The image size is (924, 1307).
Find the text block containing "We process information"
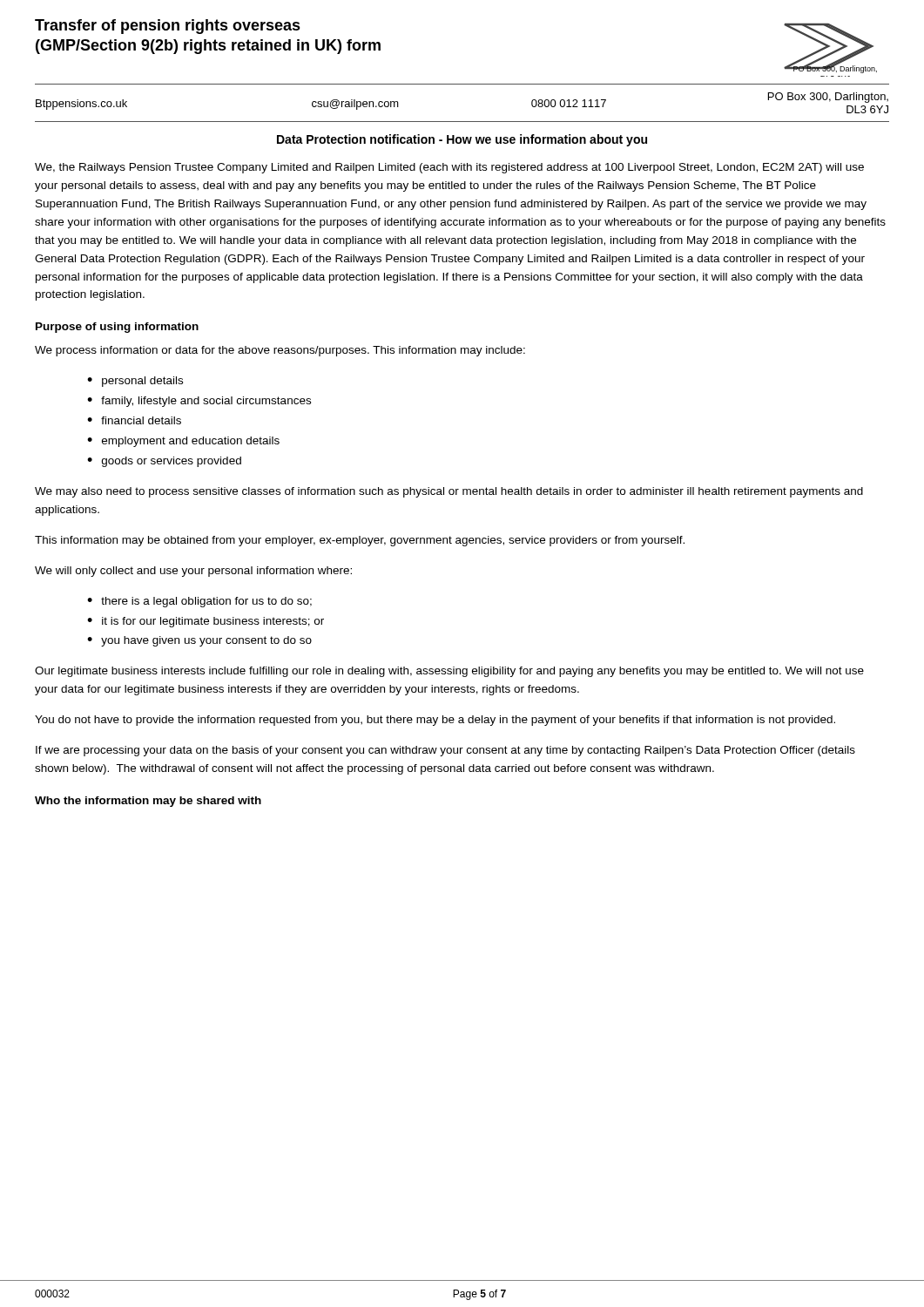click(280, 350)
